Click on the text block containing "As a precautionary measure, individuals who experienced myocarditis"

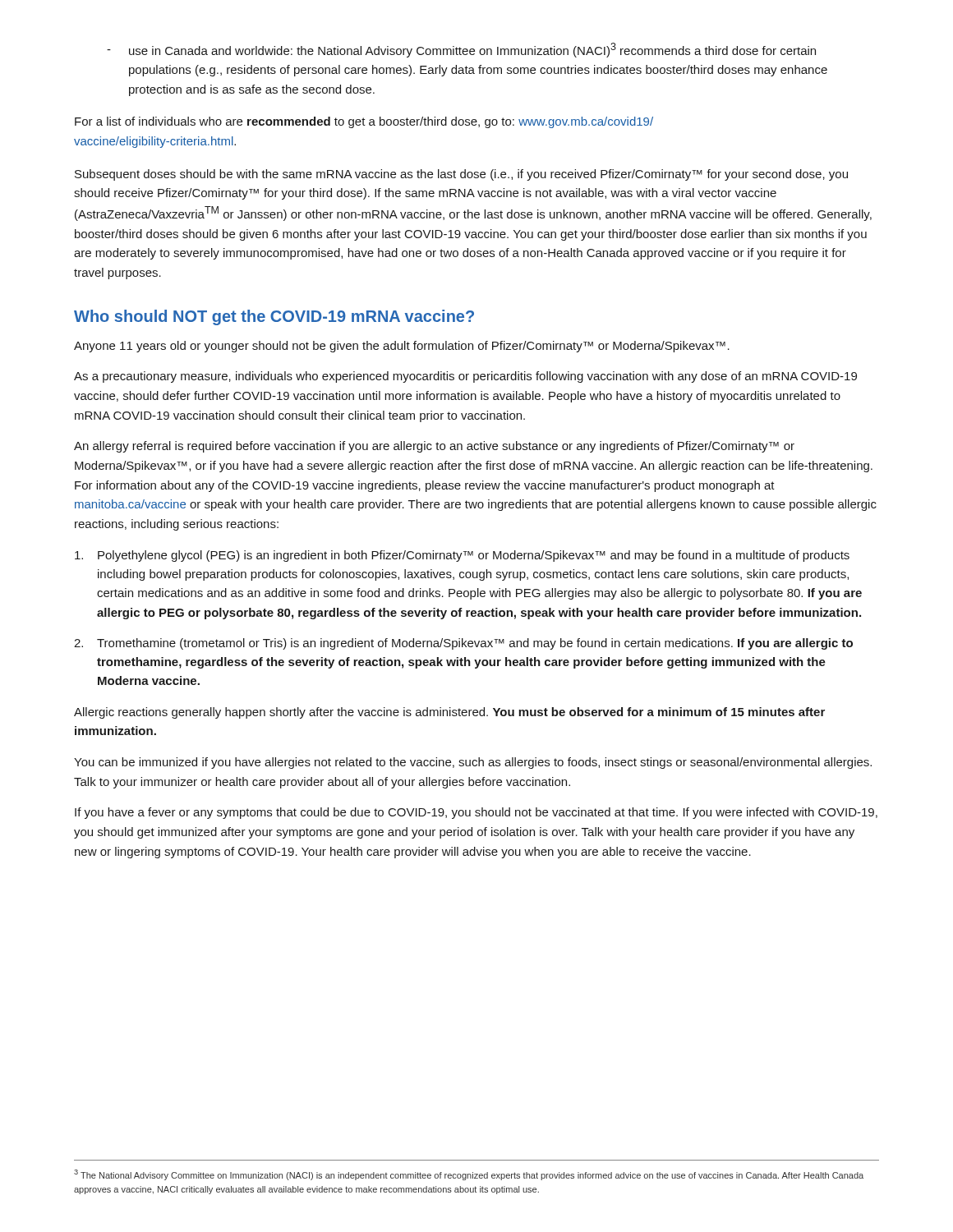(466, 396)
